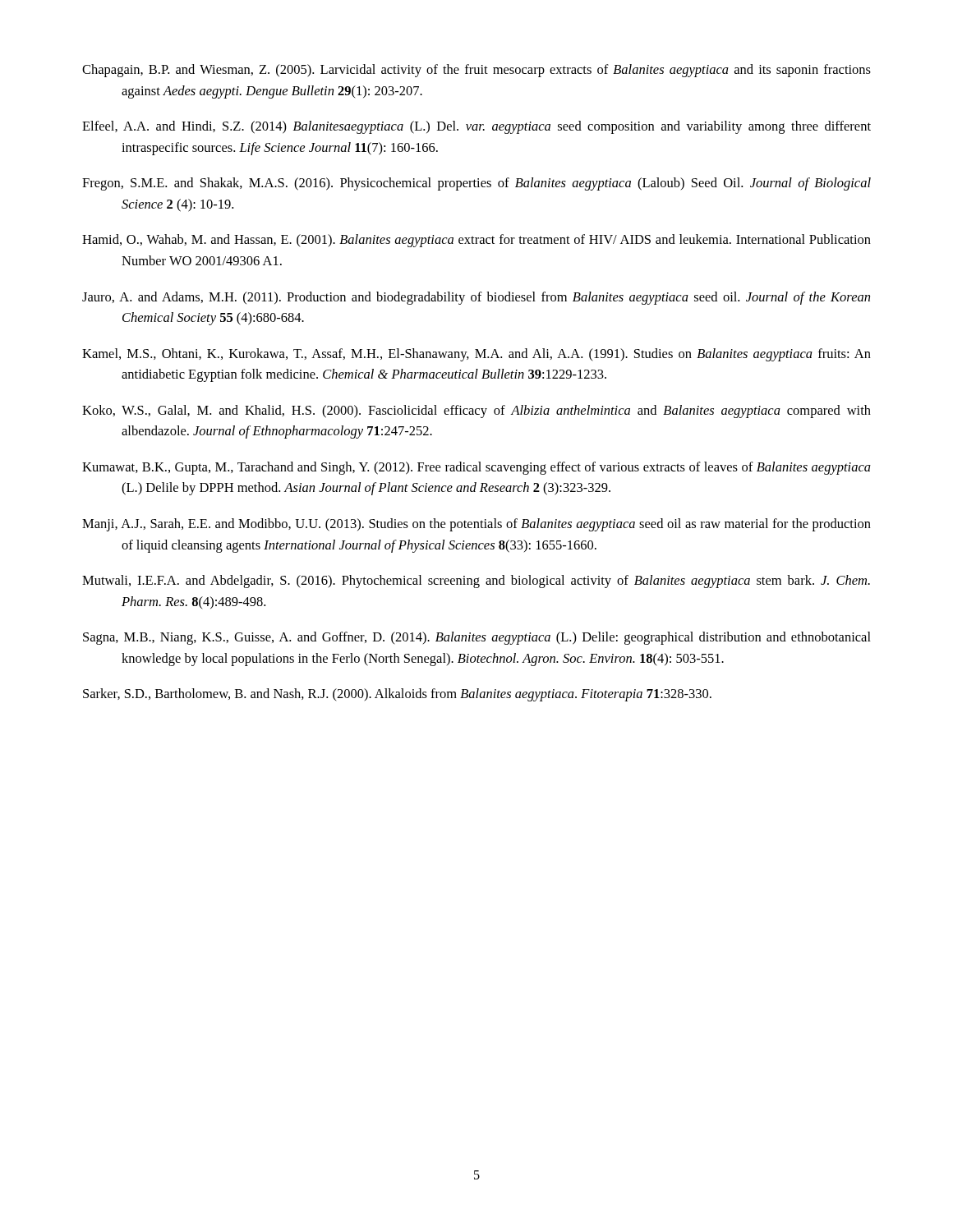The width and height of the screenshot is (953, 1232).
Task: Click on the text starting "Kumawat, B.K., Gupta, M., Tarachand and Singh, Y."
Action: click(476, 477)
